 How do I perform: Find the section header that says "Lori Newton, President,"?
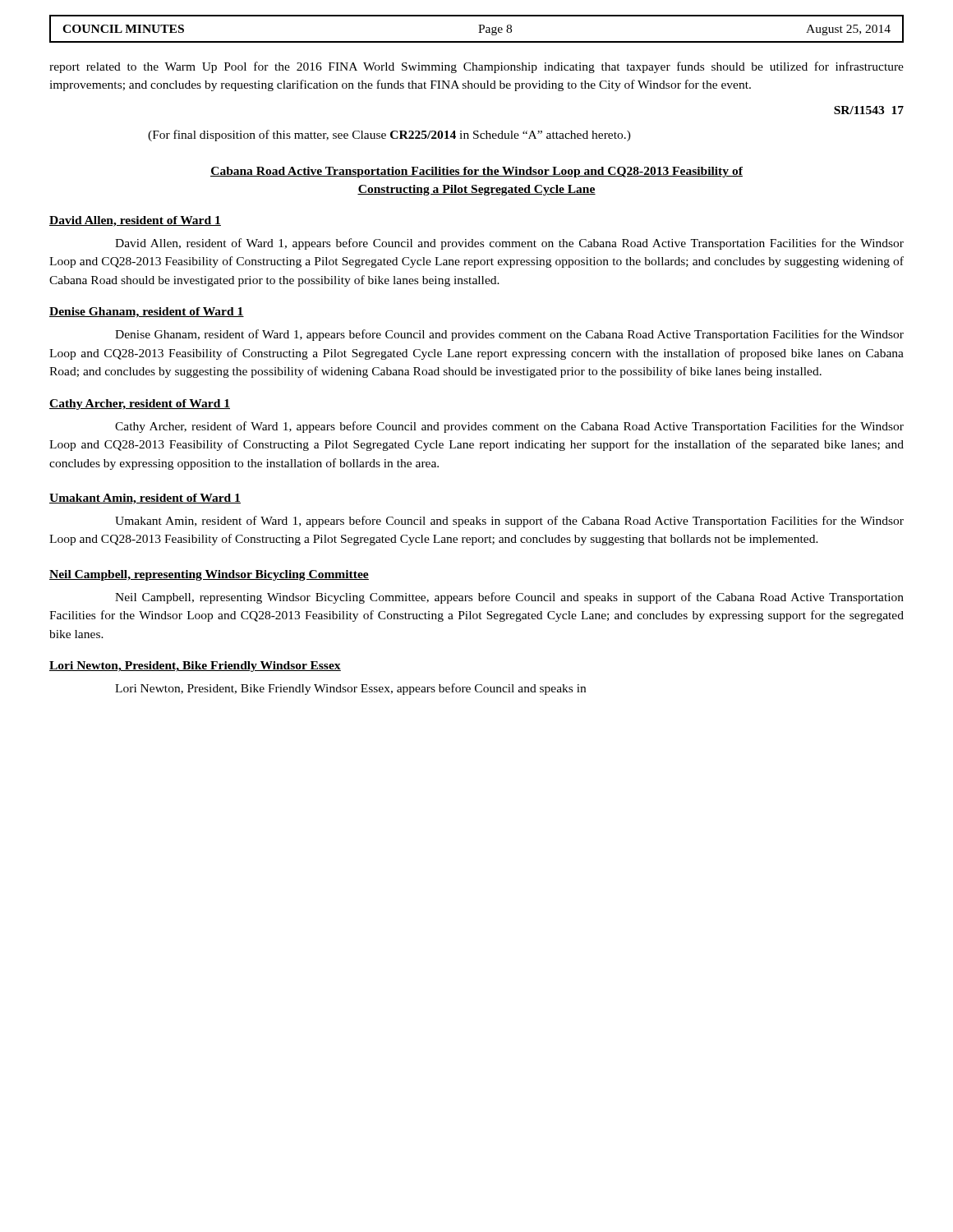(195, 665)
